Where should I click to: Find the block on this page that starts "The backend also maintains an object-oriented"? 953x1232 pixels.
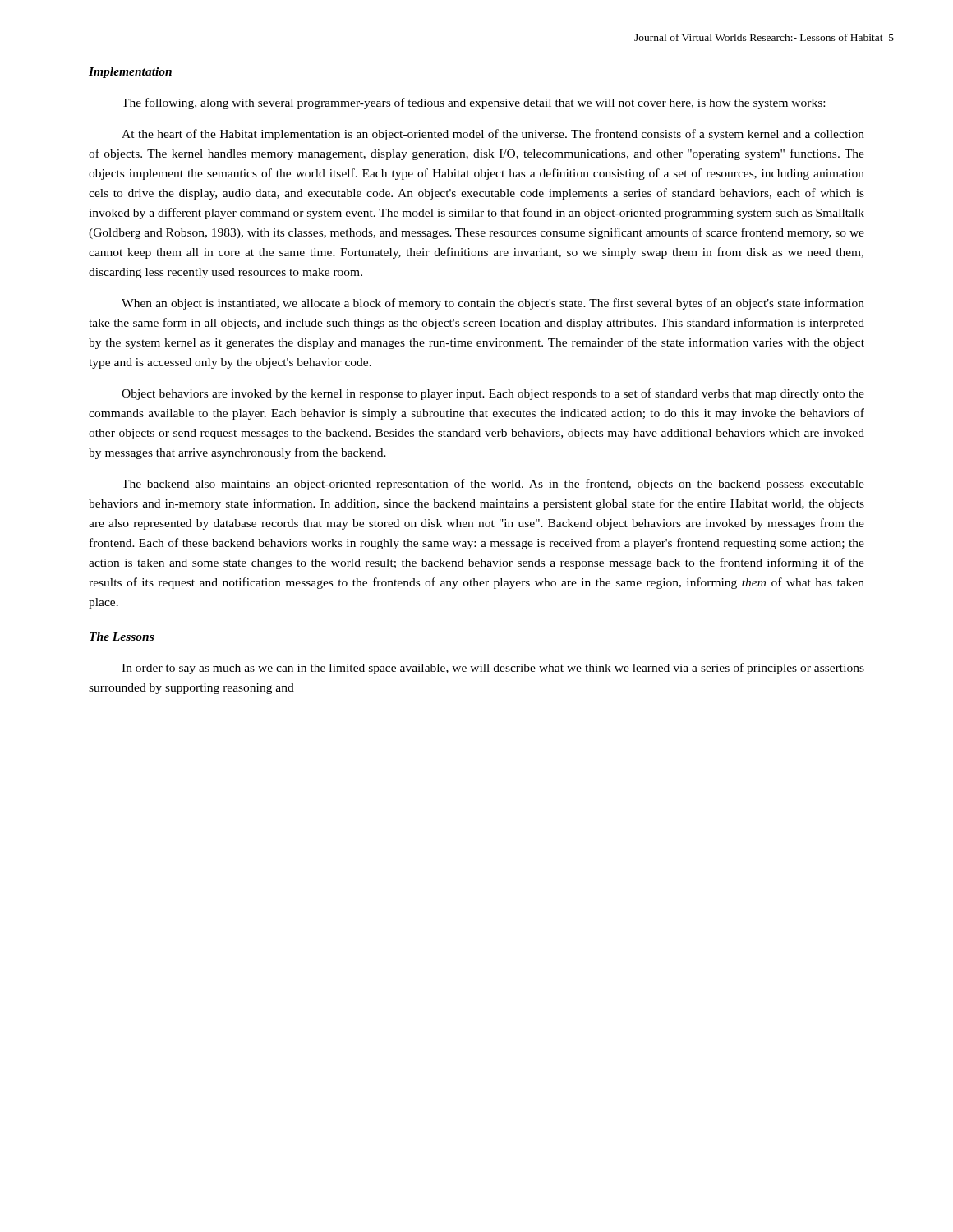476,543
